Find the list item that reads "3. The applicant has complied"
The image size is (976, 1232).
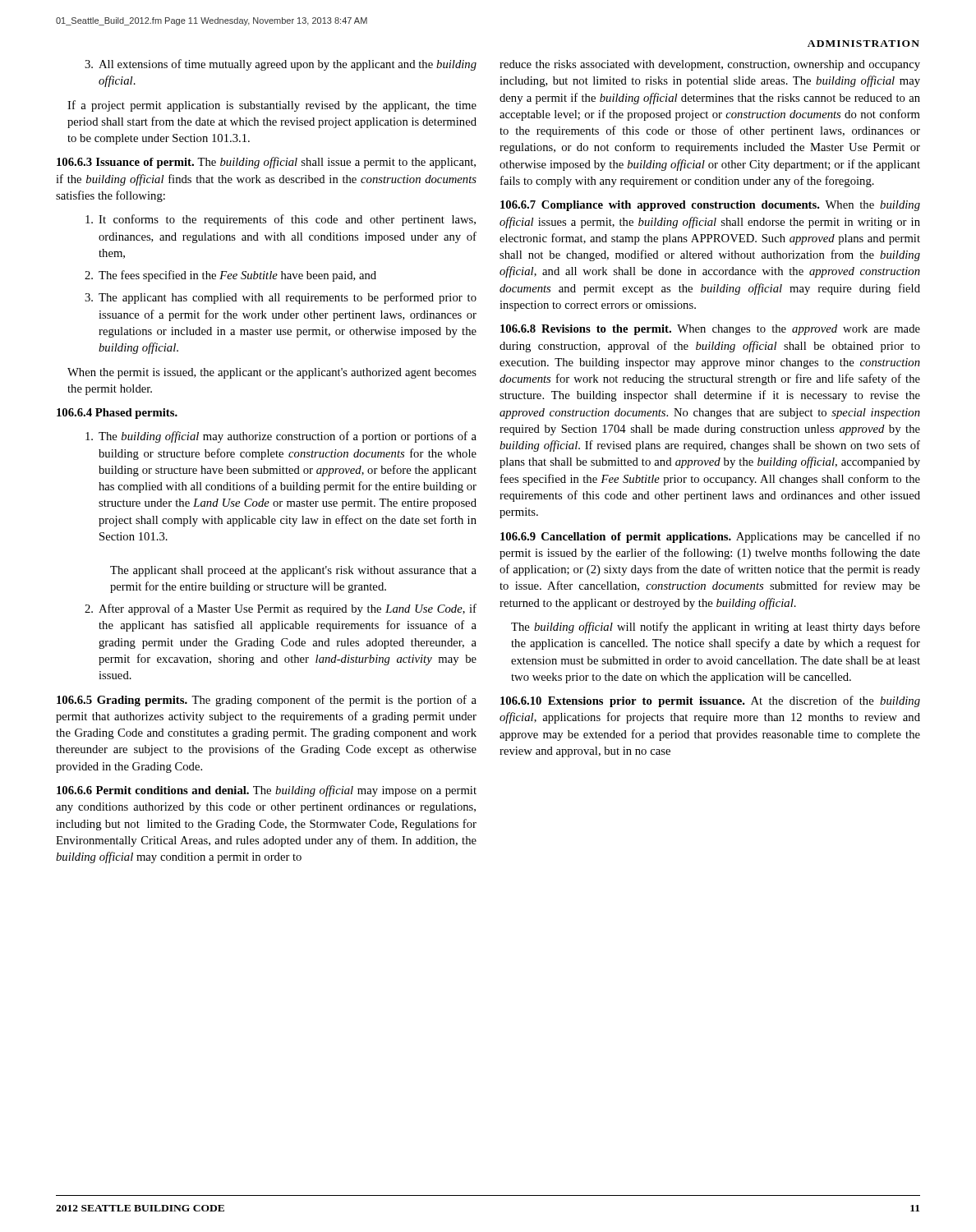tap(278, 323)
